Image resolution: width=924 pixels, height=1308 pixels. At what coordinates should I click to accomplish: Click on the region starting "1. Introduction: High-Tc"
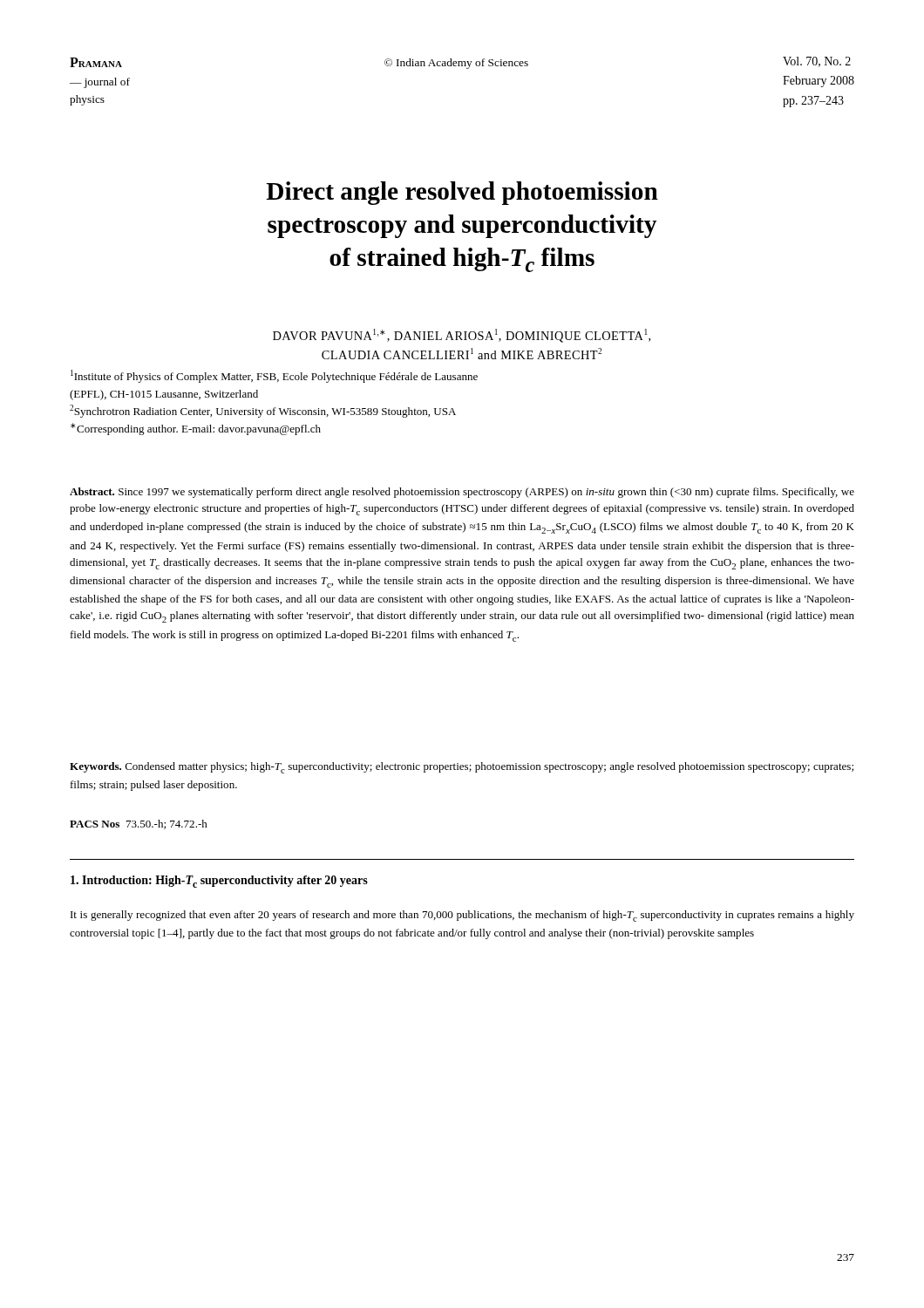point(219,882)
